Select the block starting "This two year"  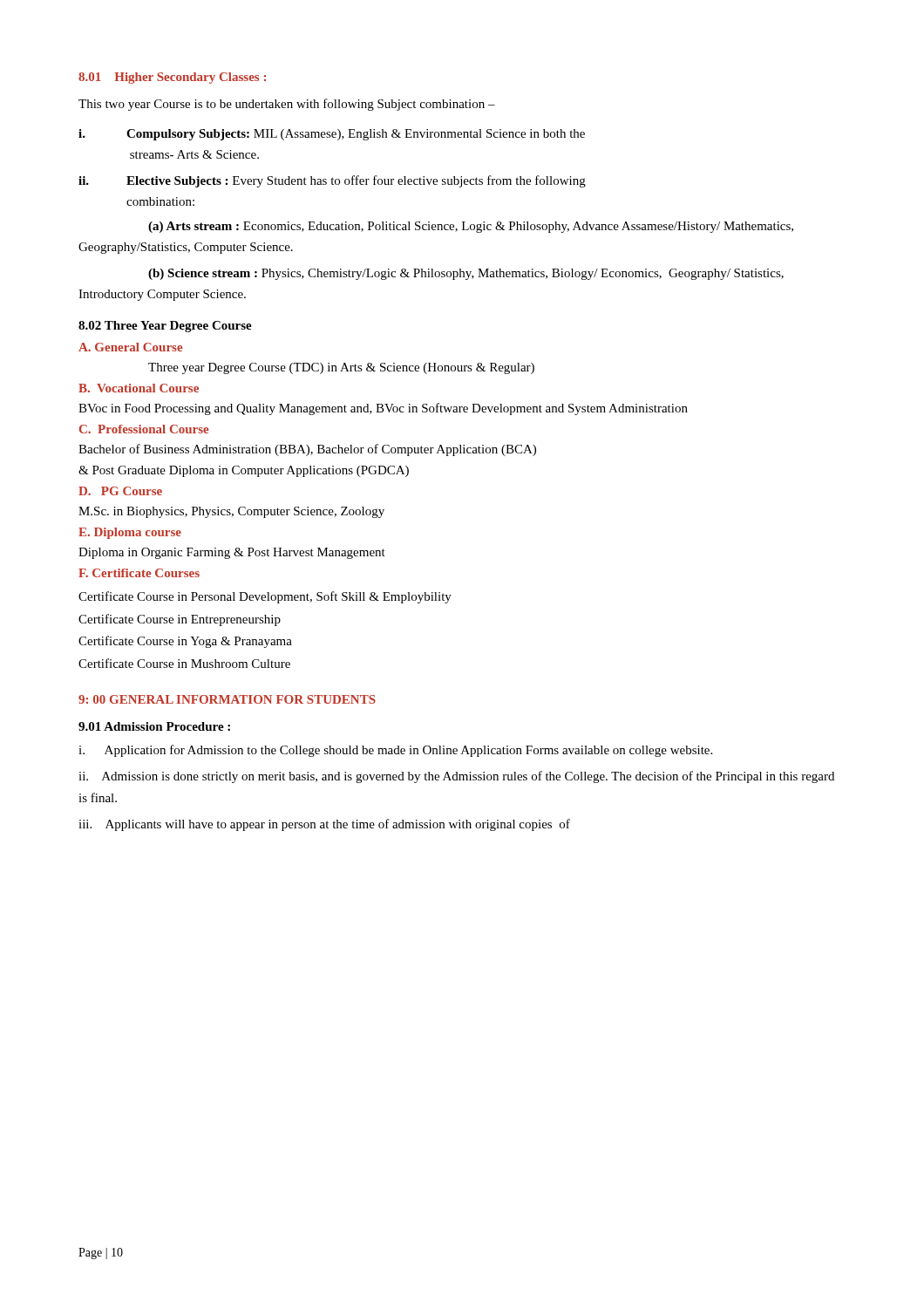[287, 104]
